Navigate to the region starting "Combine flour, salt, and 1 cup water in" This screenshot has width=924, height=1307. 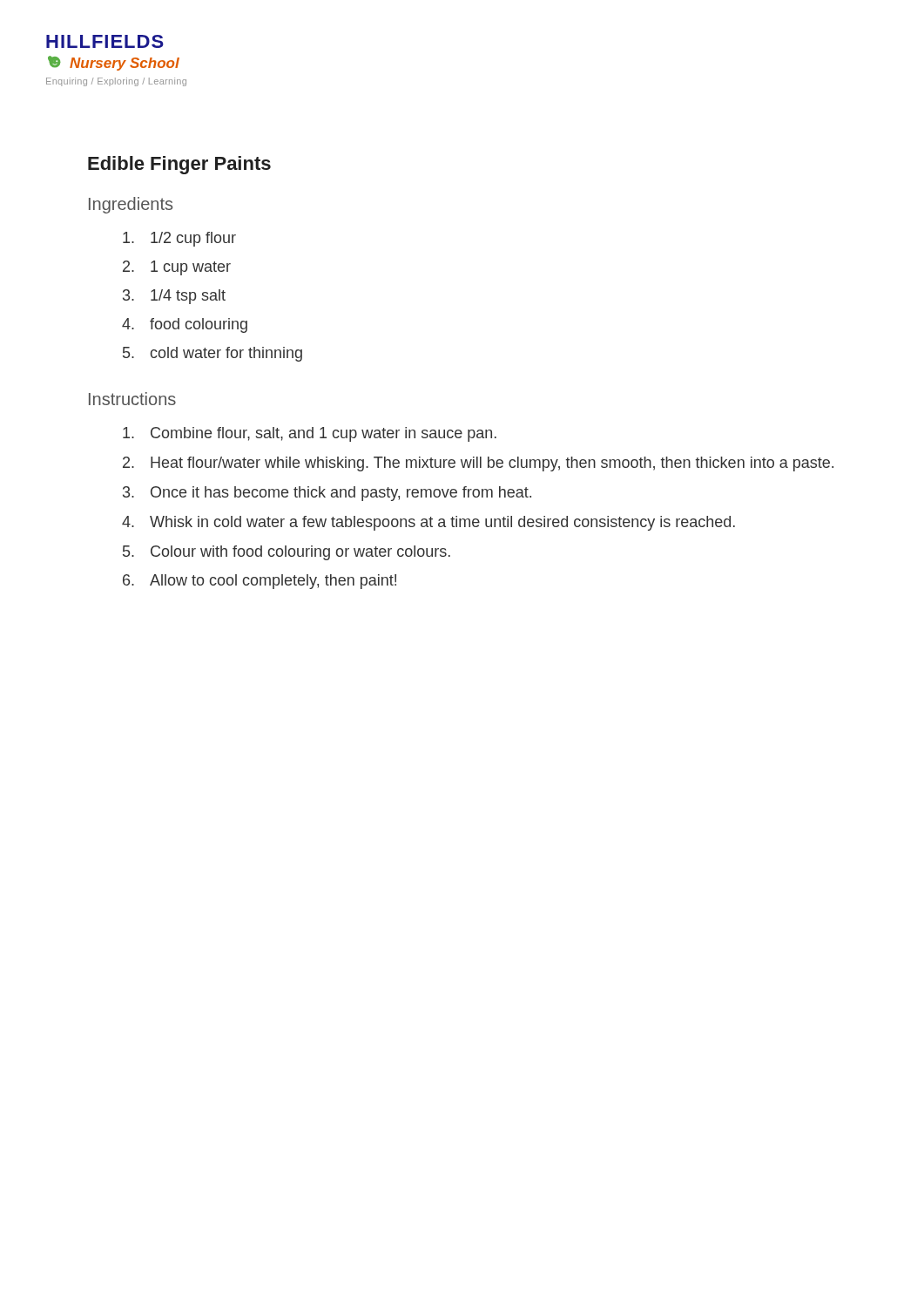click(488, 434)
